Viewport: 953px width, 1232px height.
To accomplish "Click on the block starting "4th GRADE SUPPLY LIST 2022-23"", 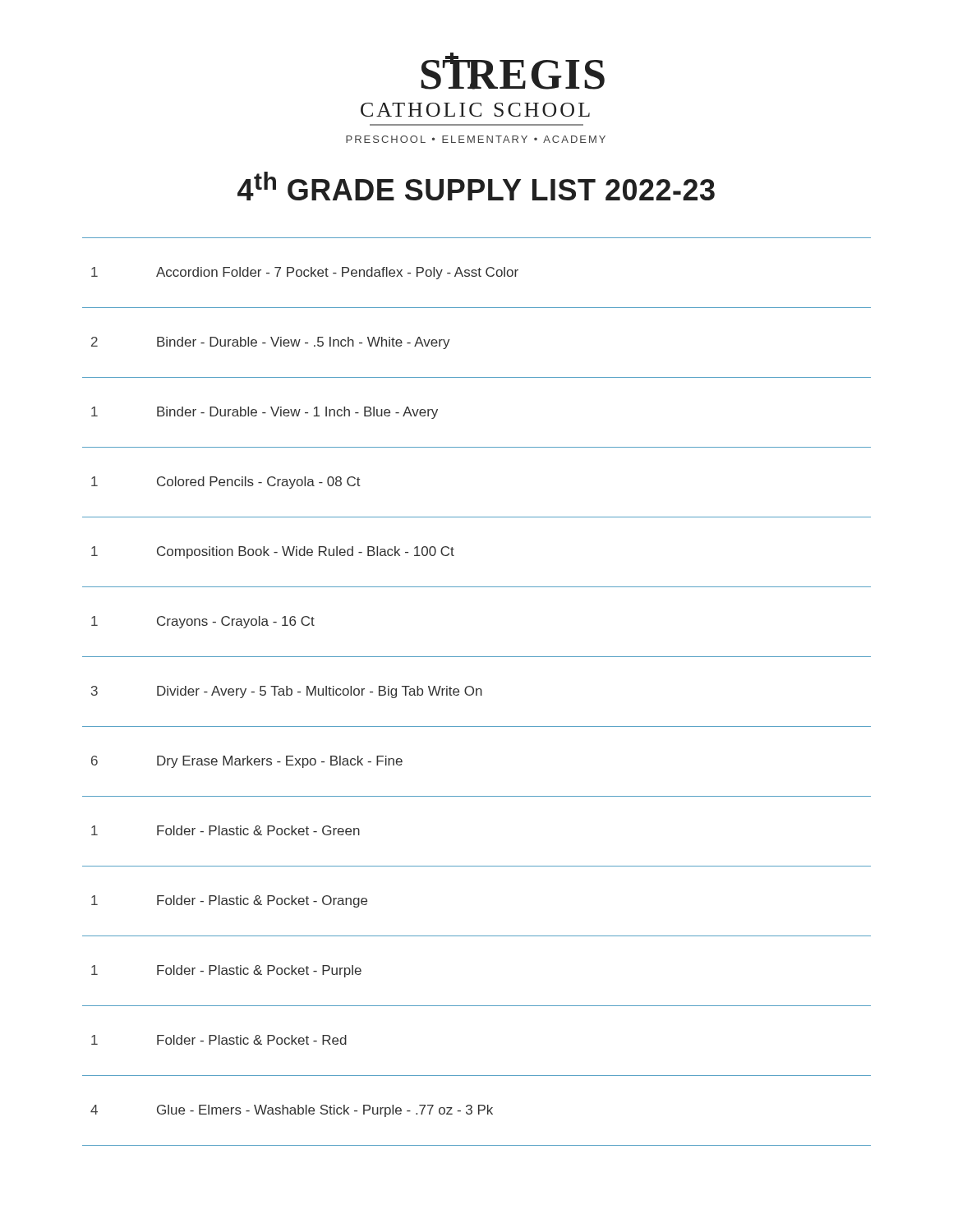I will (x=476, y=187).
